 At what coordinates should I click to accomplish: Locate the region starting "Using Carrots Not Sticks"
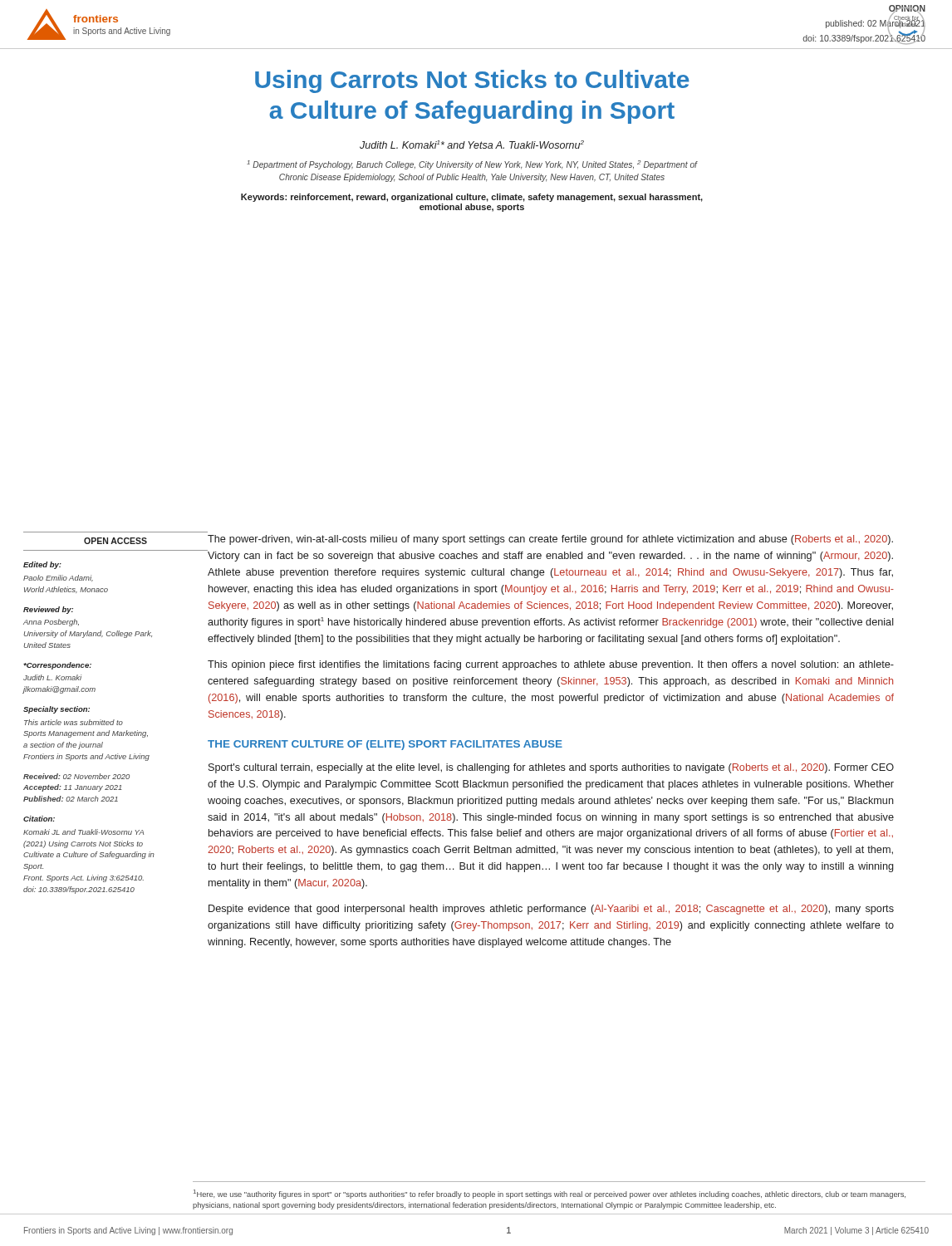472,95
